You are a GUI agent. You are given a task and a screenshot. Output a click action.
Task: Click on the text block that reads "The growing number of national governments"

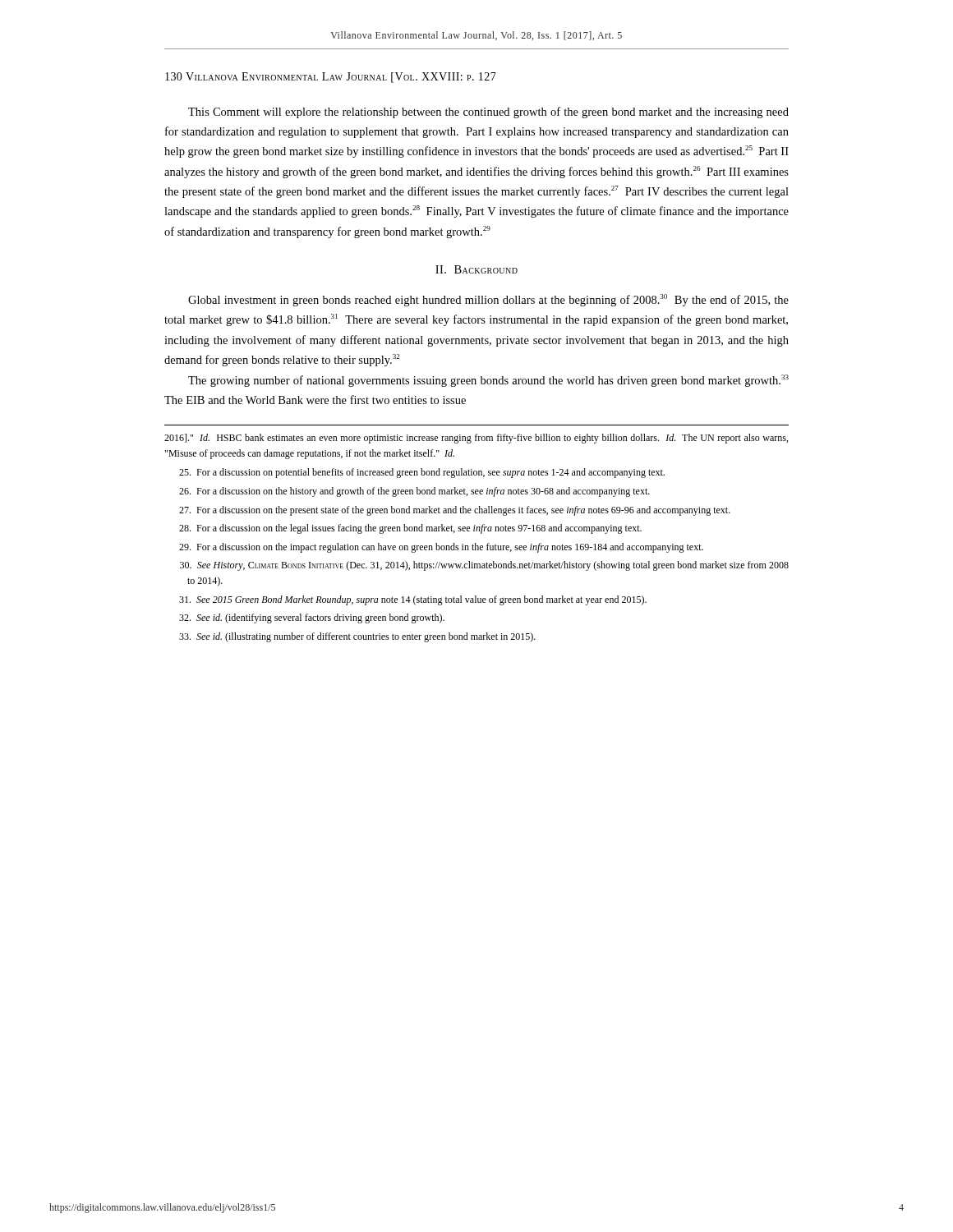[476, 390]
